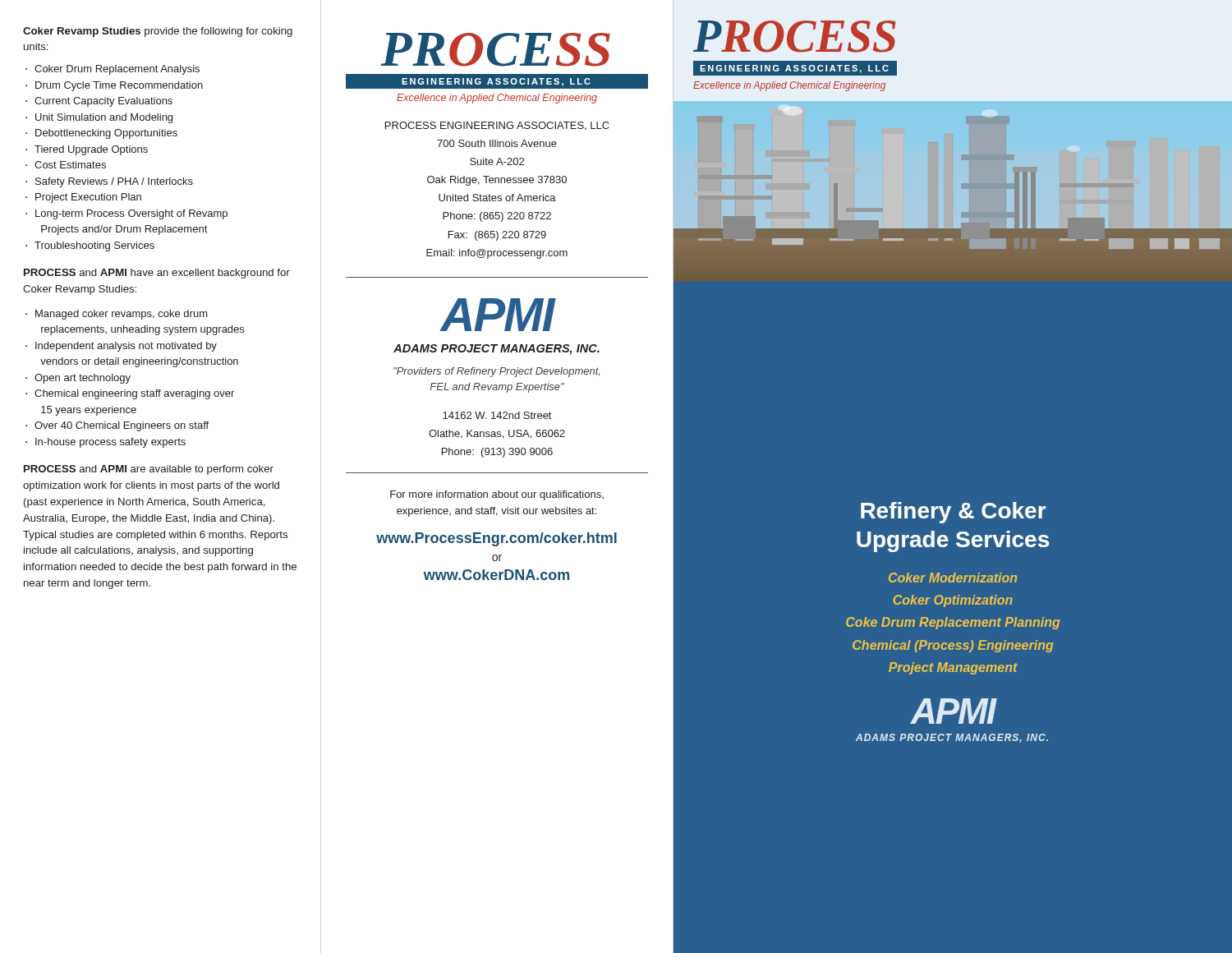1232x953 pixels.
Task: Click on the list item that says "In-house process safety"
Action: 110,441
